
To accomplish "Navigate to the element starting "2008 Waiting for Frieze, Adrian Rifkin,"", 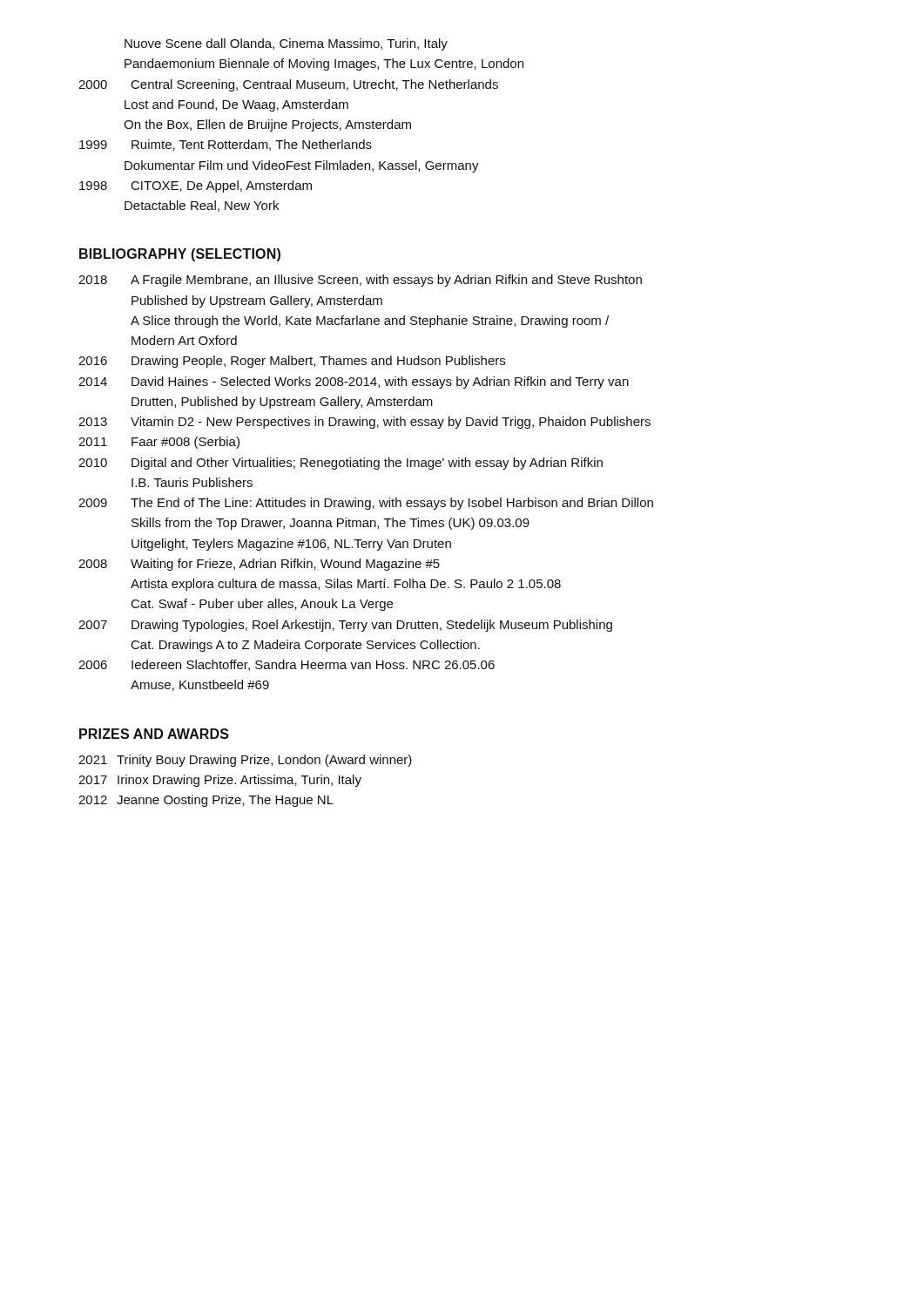I will (x=457, y=584).
